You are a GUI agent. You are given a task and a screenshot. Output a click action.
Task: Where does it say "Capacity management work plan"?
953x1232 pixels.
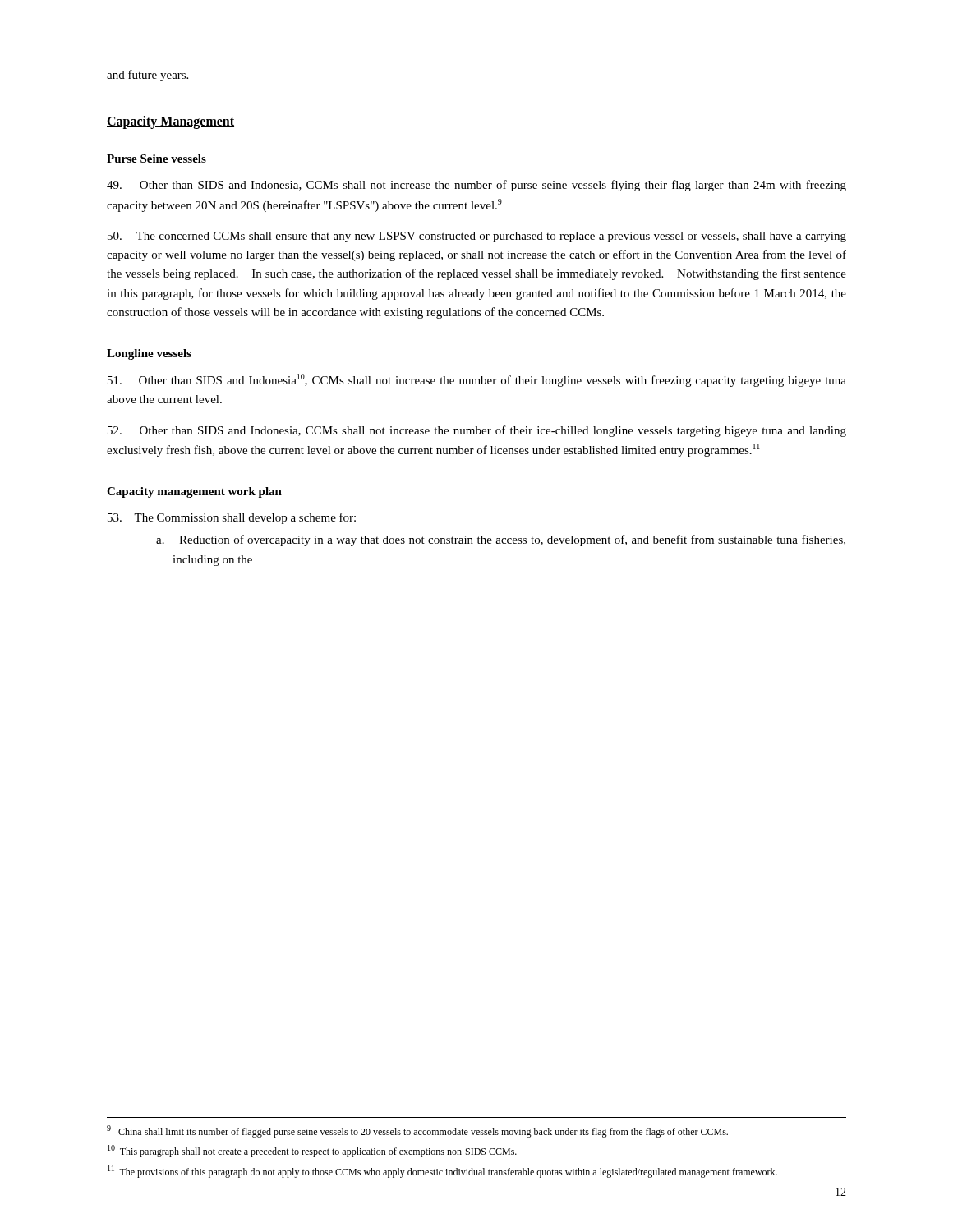194,491
